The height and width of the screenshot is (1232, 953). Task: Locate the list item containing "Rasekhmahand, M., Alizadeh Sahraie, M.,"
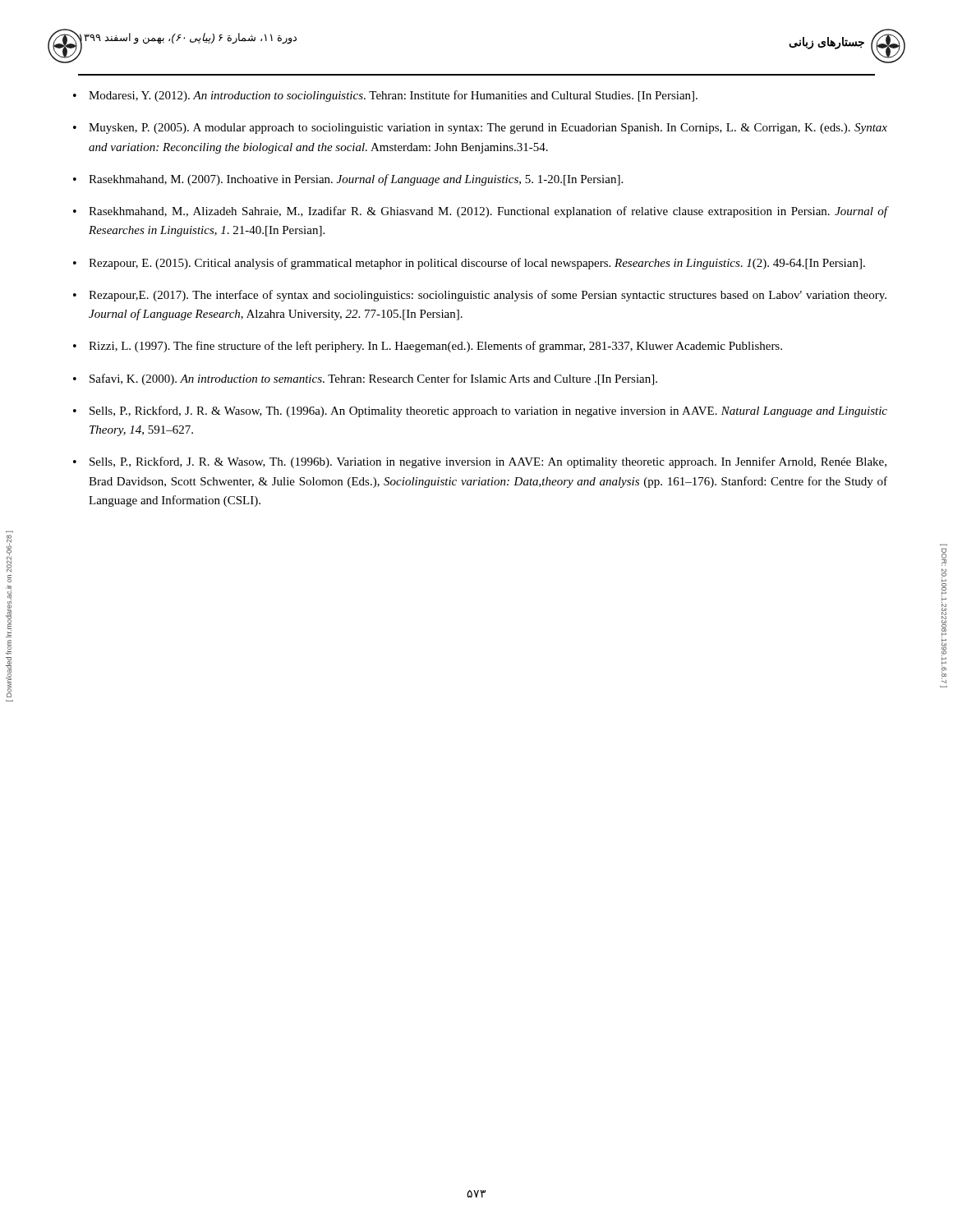click(x=488, y=221)
